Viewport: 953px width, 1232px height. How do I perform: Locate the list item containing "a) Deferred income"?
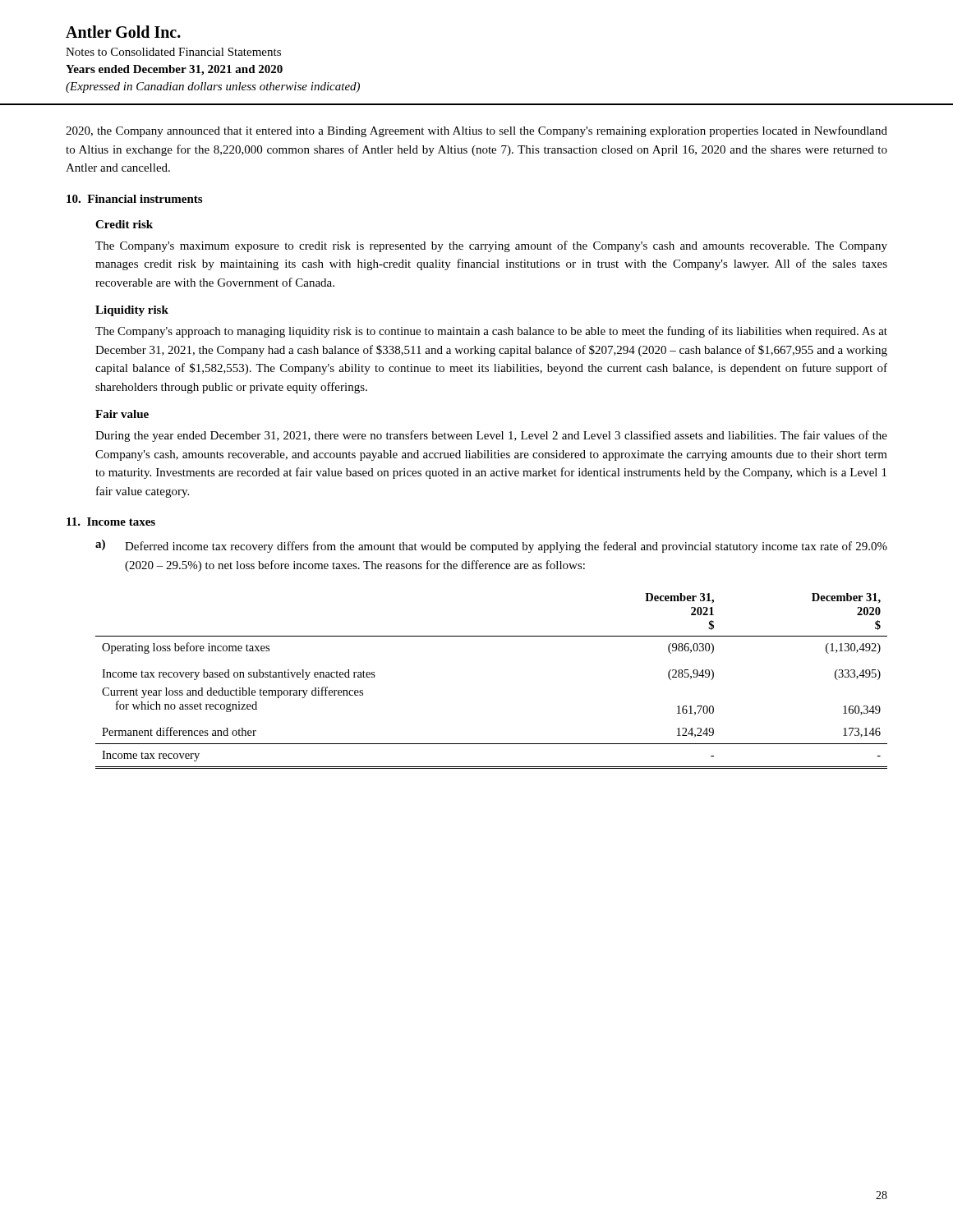(491, 556)
